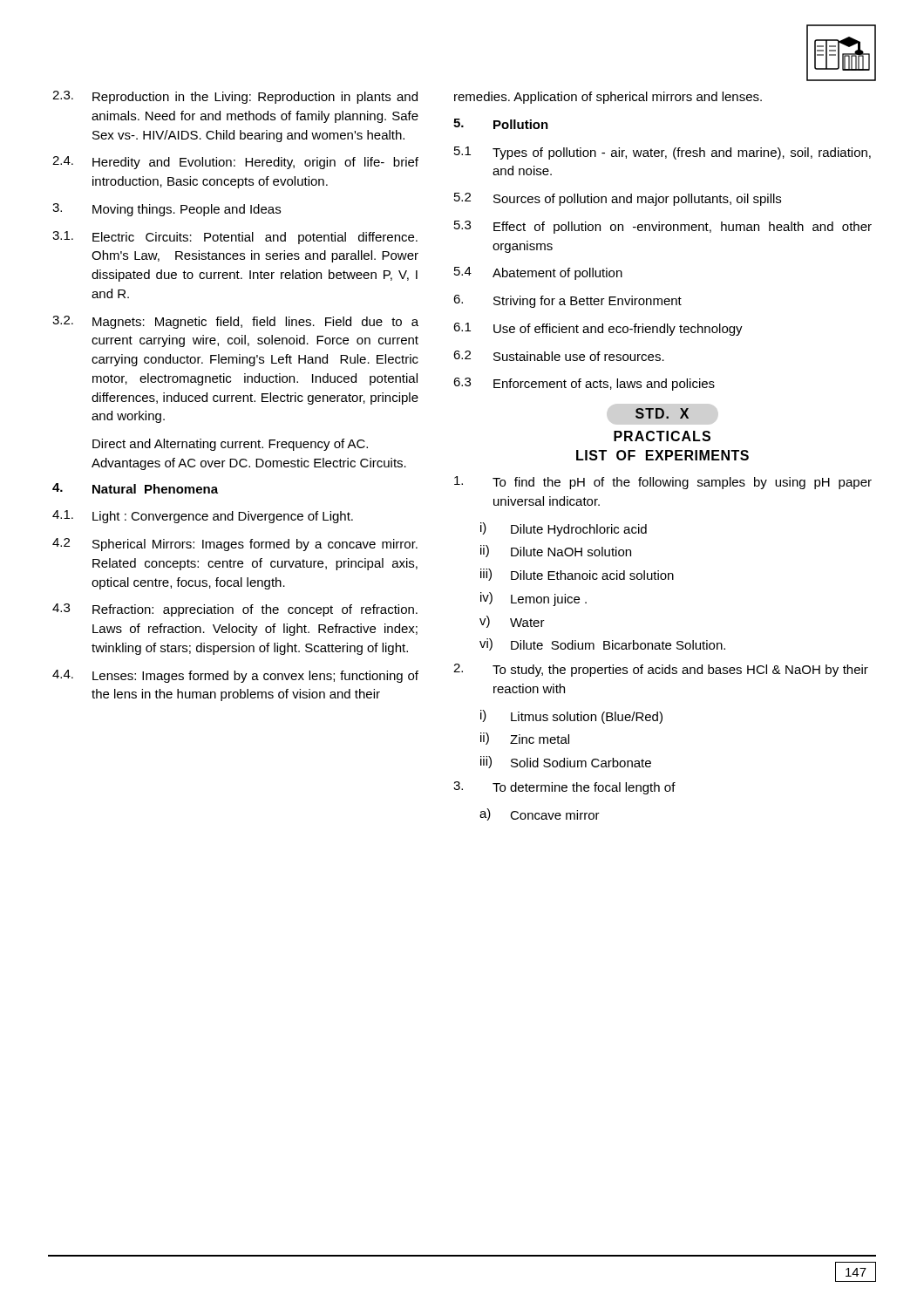This screenshot has width=924, height=1308.
Task: Click on the block starting "4.3 Refraction: appreciation of the concept"
Action: tap(235, 629)
